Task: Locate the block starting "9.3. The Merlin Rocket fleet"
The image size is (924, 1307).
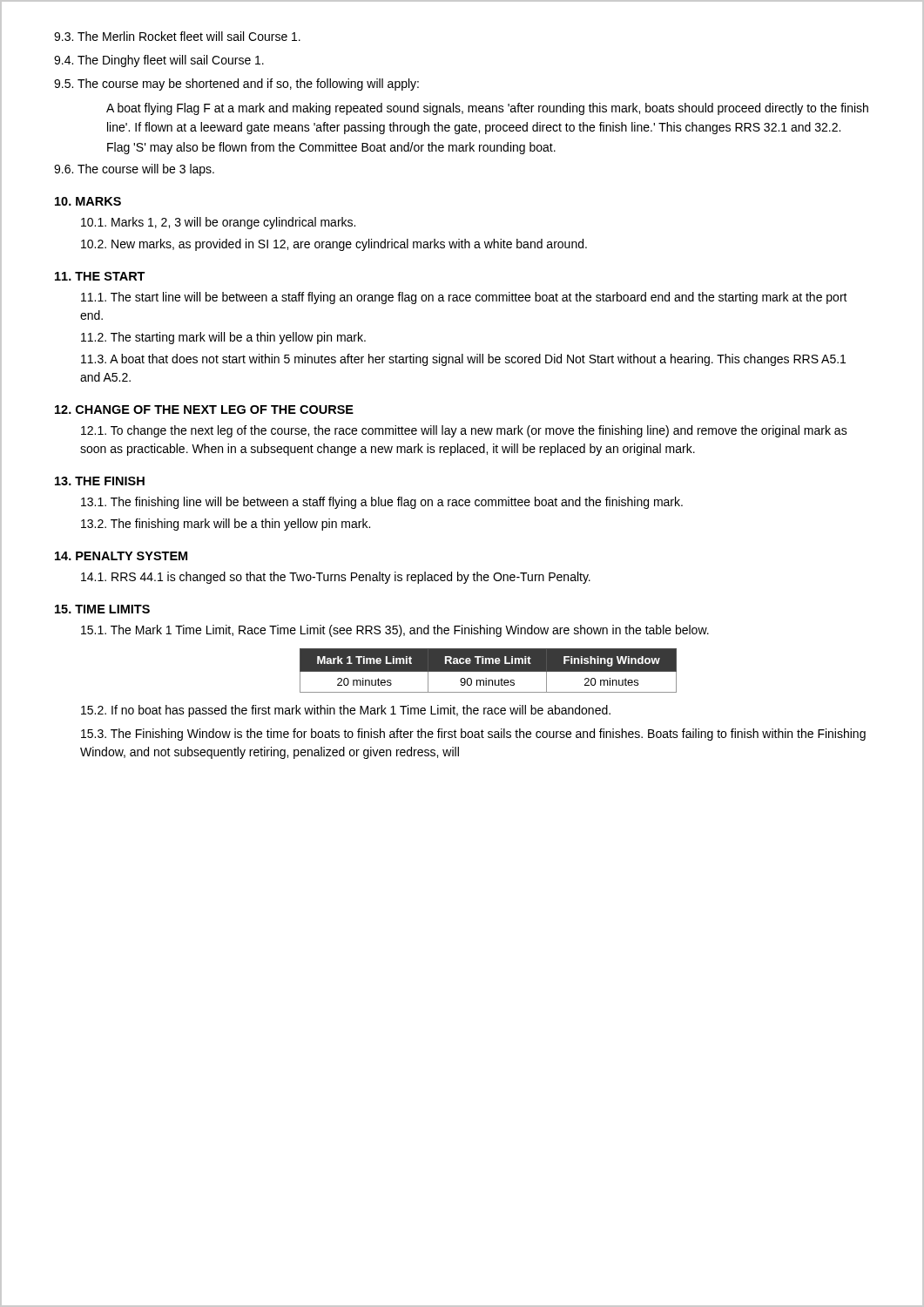Action: (x=178, y=37)
